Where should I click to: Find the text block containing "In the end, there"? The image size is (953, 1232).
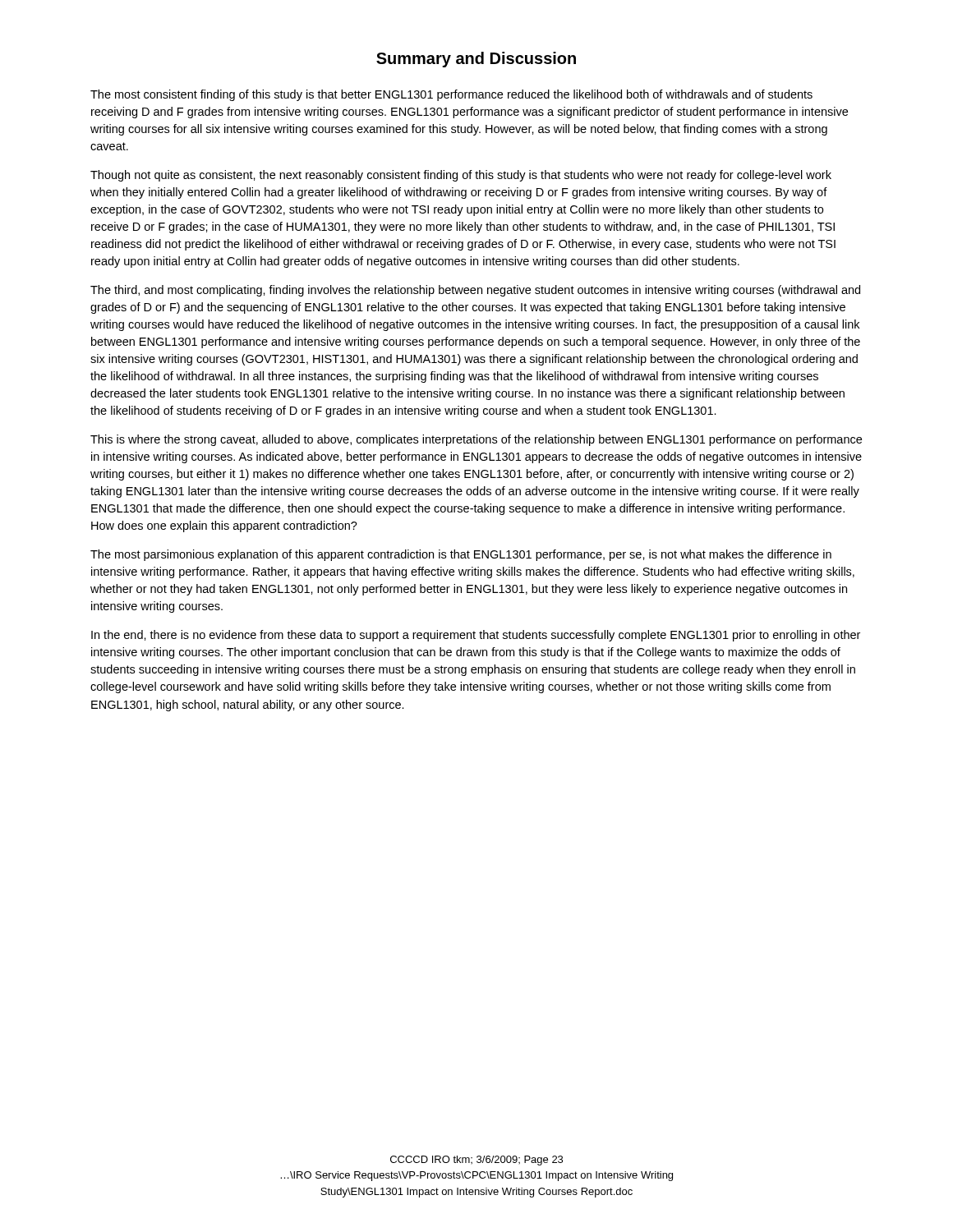pos(475,670)
